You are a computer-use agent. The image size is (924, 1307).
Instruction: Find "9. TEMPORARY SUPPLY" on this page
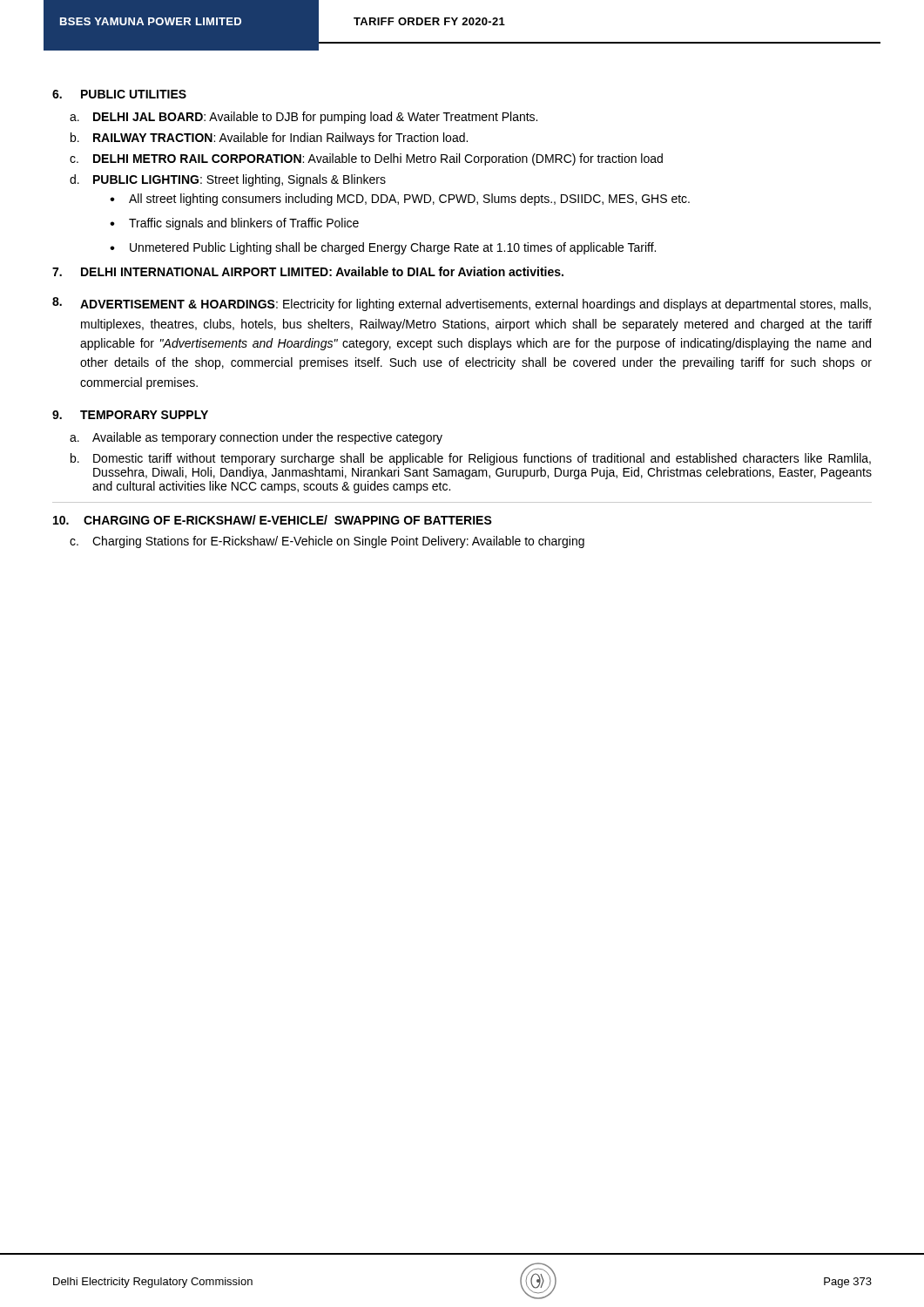coord(130,415)
